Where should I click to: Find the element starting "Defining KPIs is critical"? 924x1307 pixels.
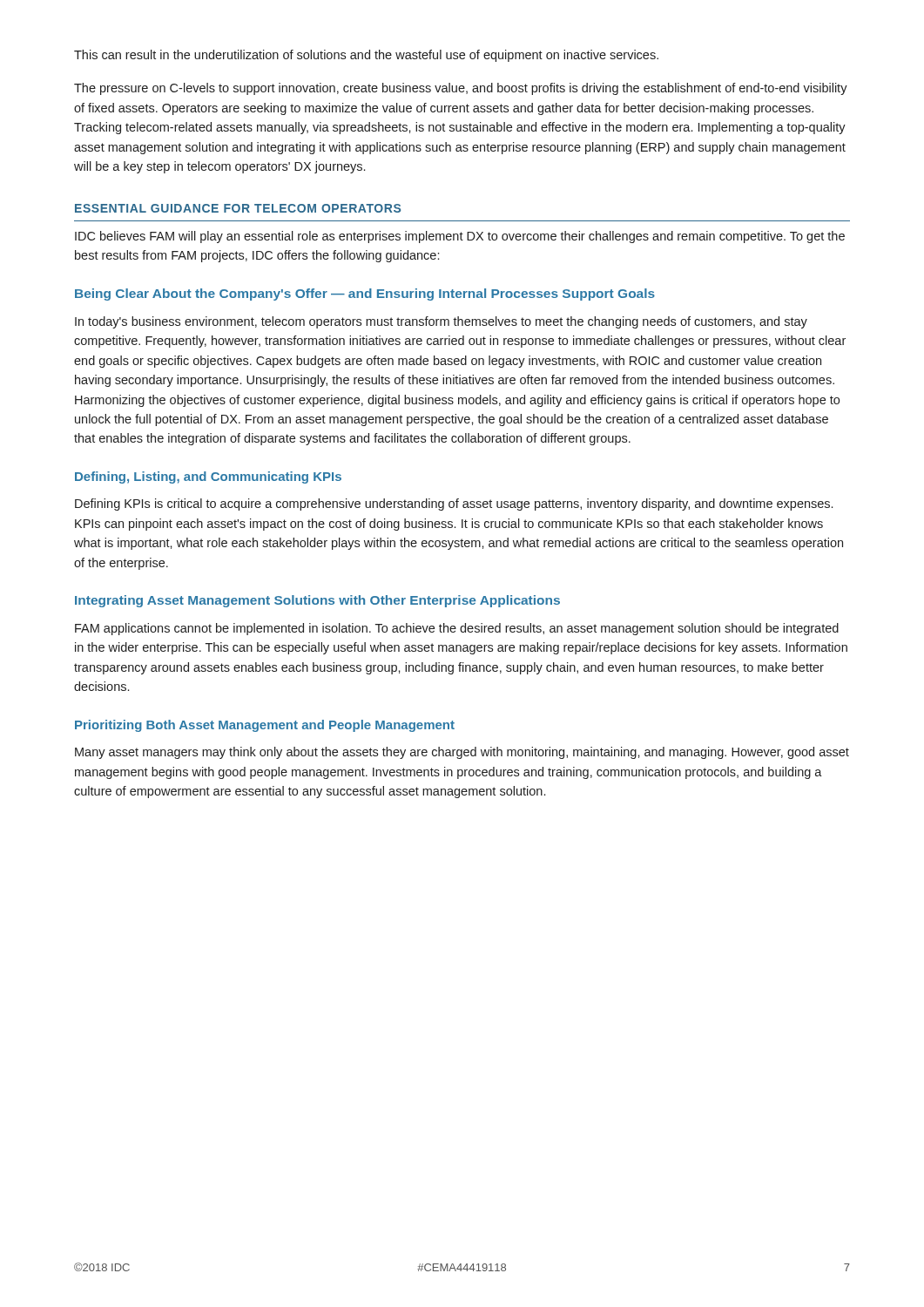462,533
